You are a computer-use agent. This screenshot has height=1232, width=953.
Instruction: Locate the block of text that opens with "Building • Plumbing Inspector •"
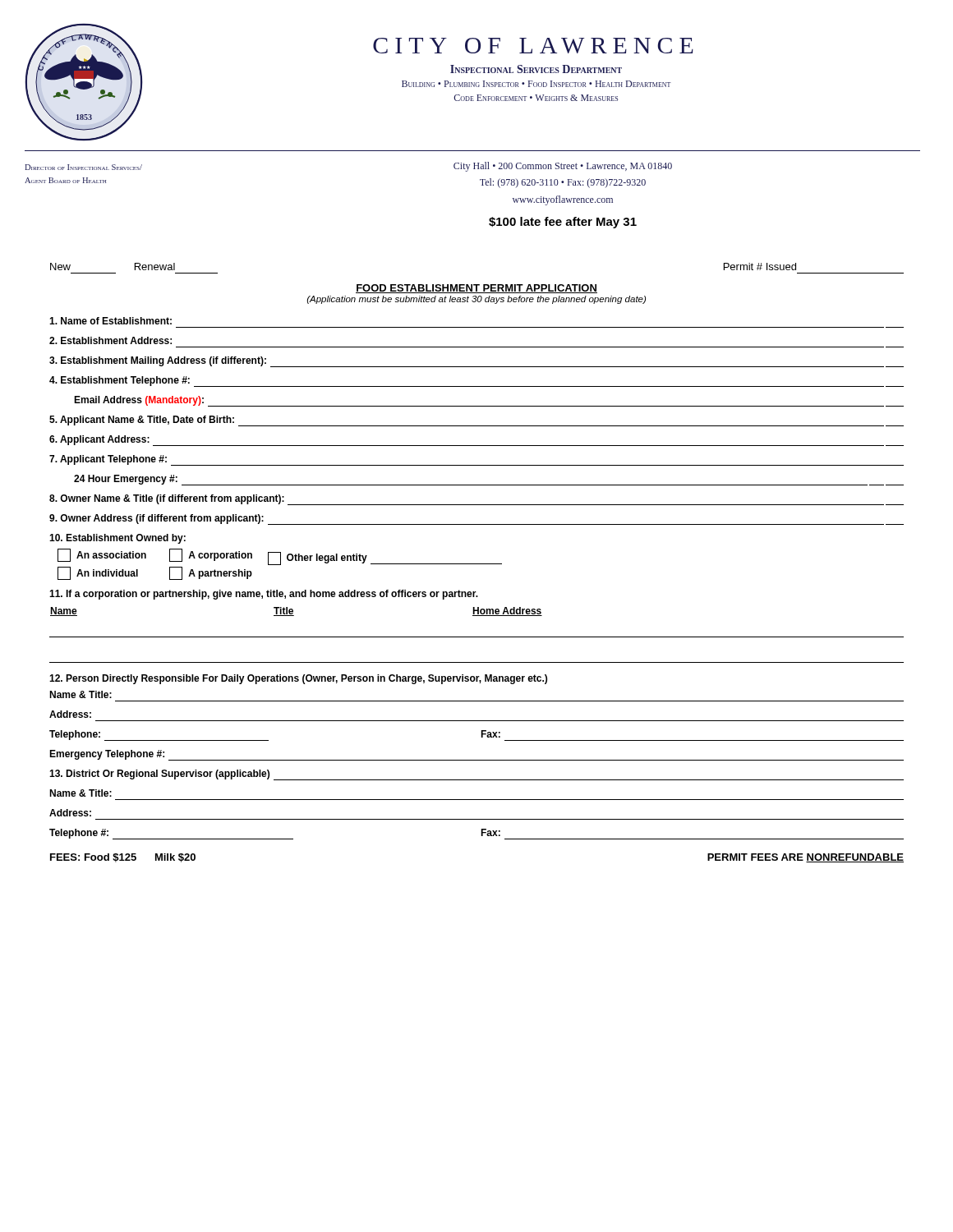click(536, 84)
